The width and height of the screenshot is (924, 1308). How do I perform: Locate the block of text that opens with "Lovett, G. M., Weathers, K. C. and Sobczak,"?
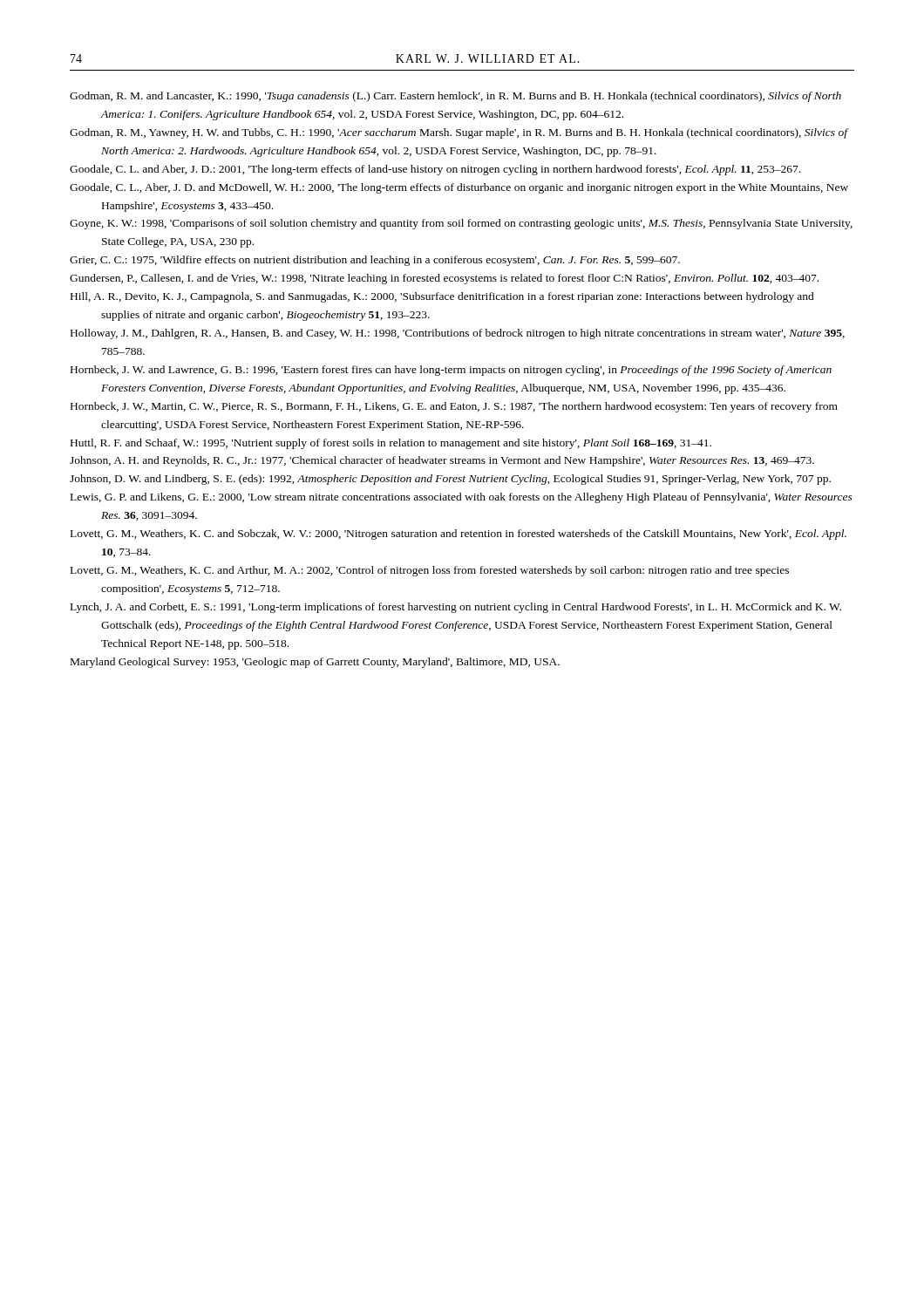(x=458, y=542)
